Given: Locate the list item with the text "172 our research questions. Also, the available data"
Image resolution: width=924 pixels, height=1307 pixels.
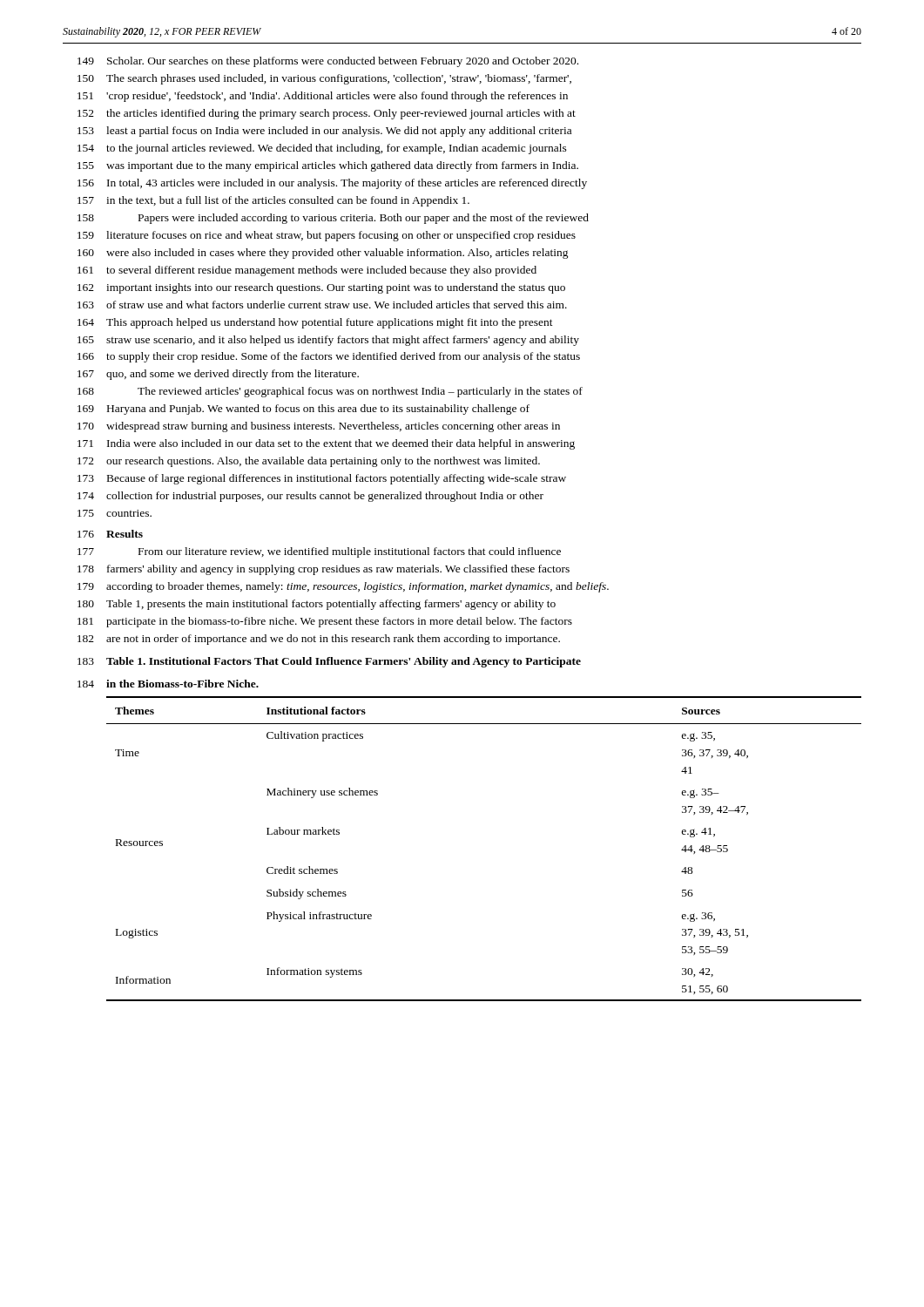Looking at the screenshot, I should pos(462,461).
